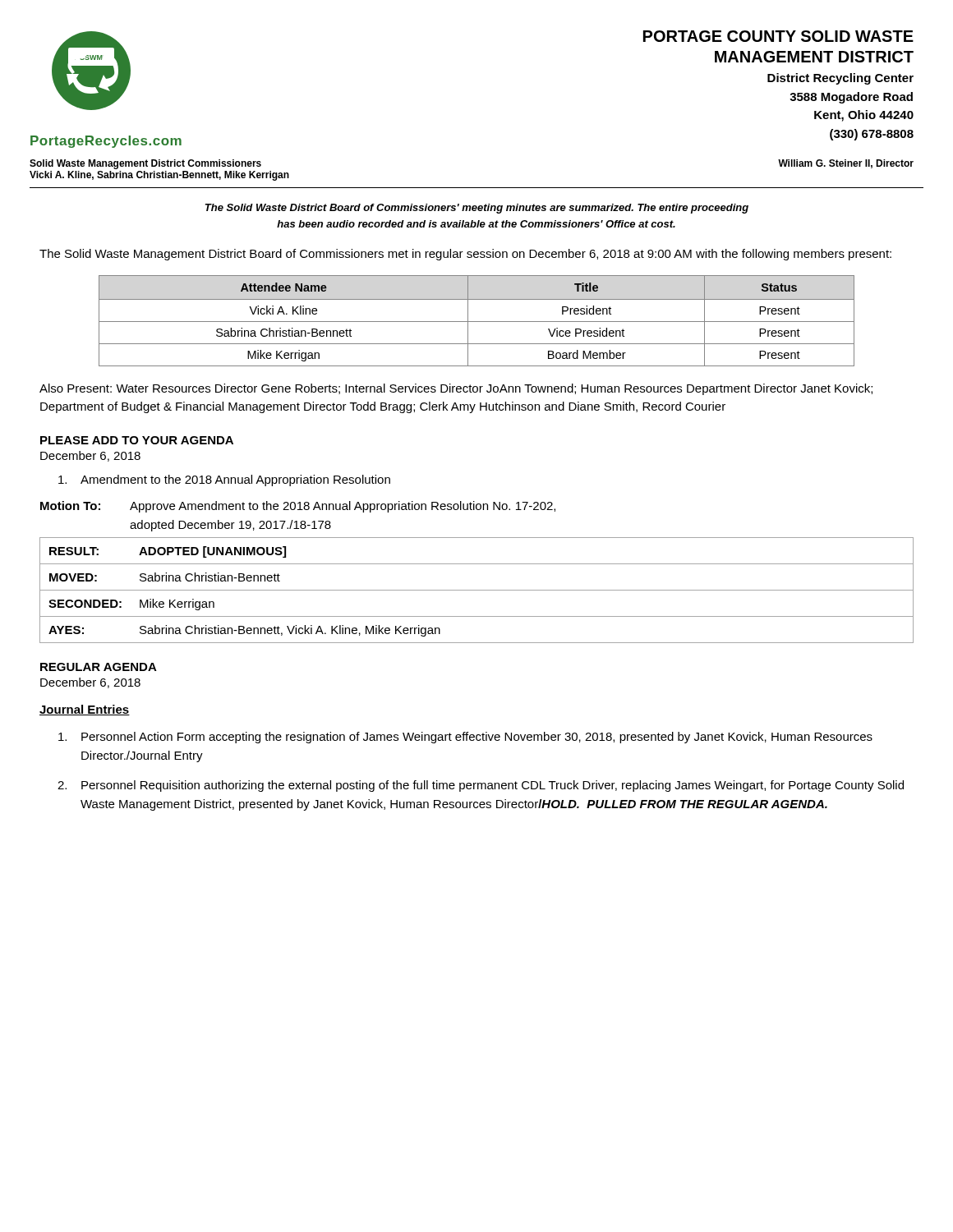
Task: Locate the region starting "Amendment to the 2018 Annual Appropriation"
Action: pos(224,479)
